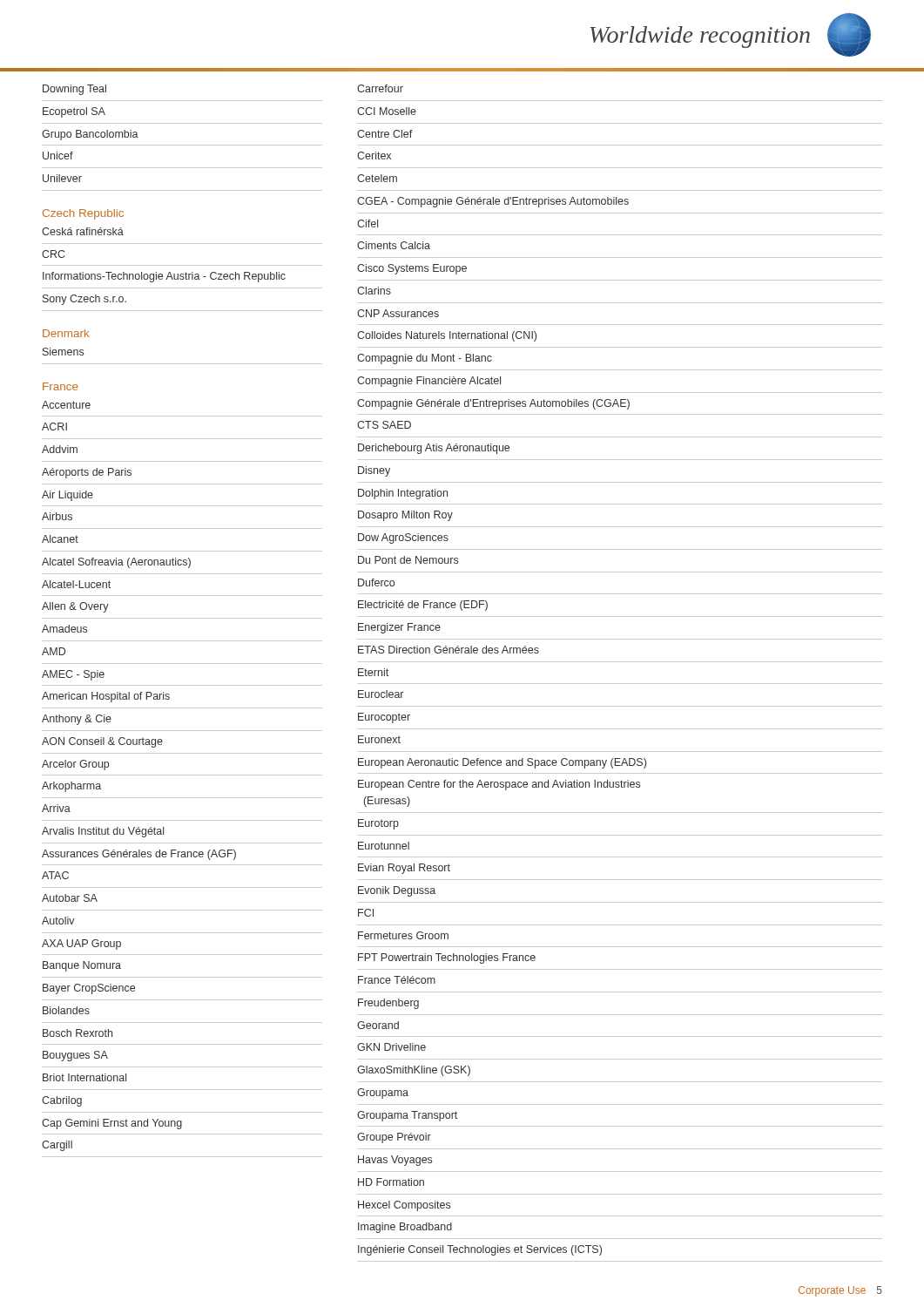924x1307 pixels.
Task: Find the text block starting "Hexcel Composites"
Action: tap(404, 1205)
